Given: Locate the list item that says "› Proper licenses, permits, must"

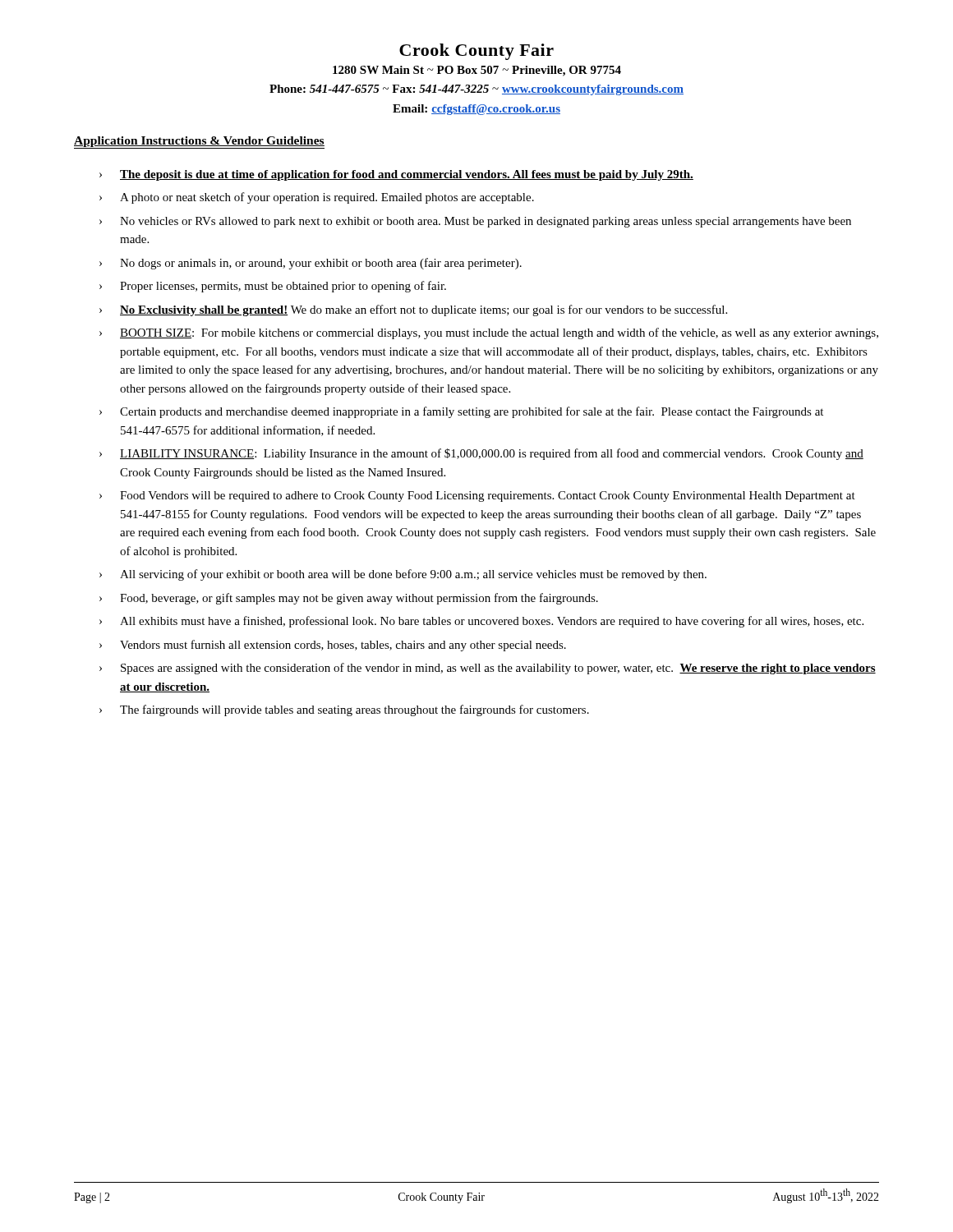Looking at the screenshot, I should [273, 287].
